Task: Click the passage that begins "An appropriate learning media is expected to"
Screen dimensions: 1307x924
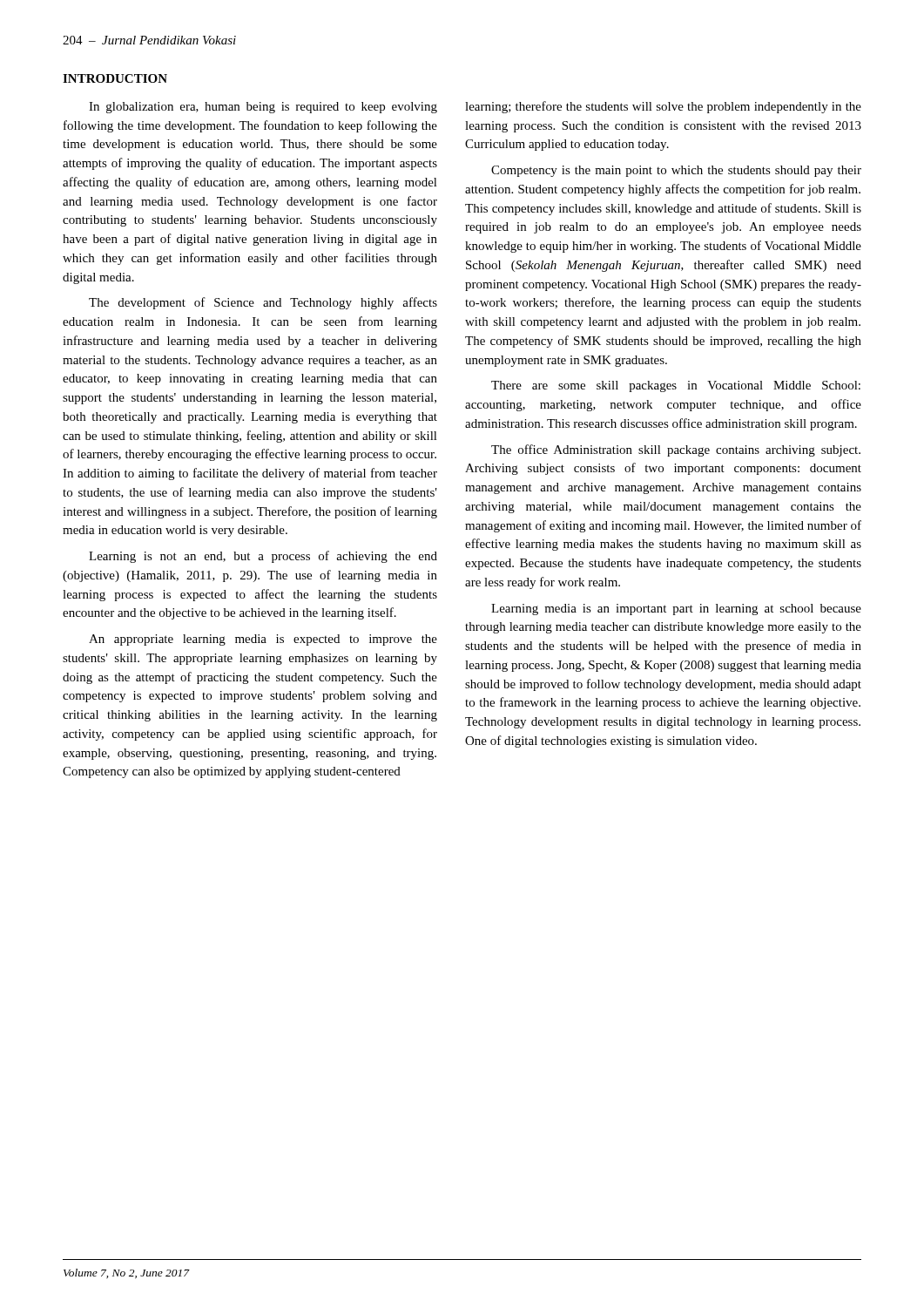Action: point(250,706)
